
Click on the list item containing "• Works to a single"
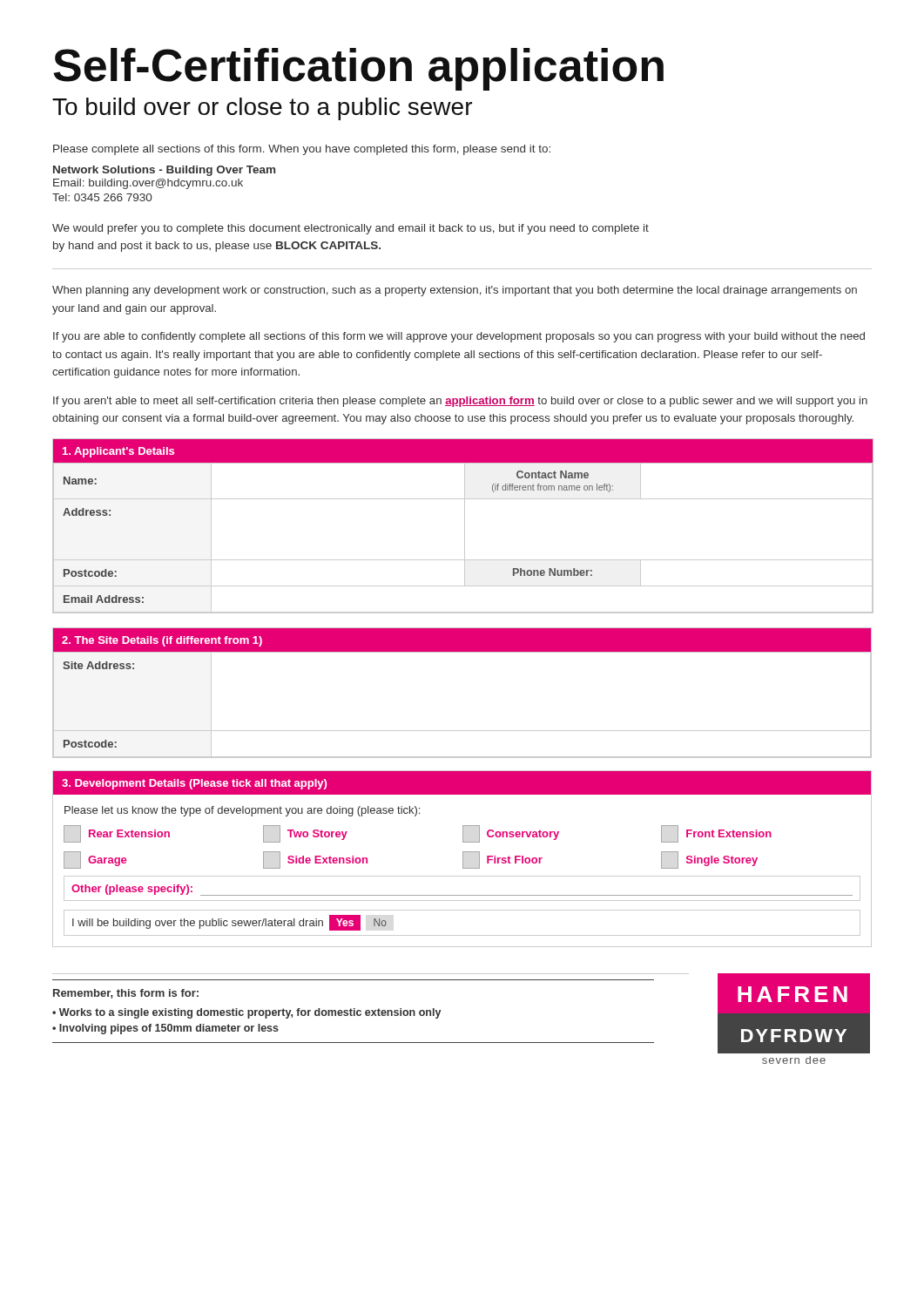coord(353,1012)
